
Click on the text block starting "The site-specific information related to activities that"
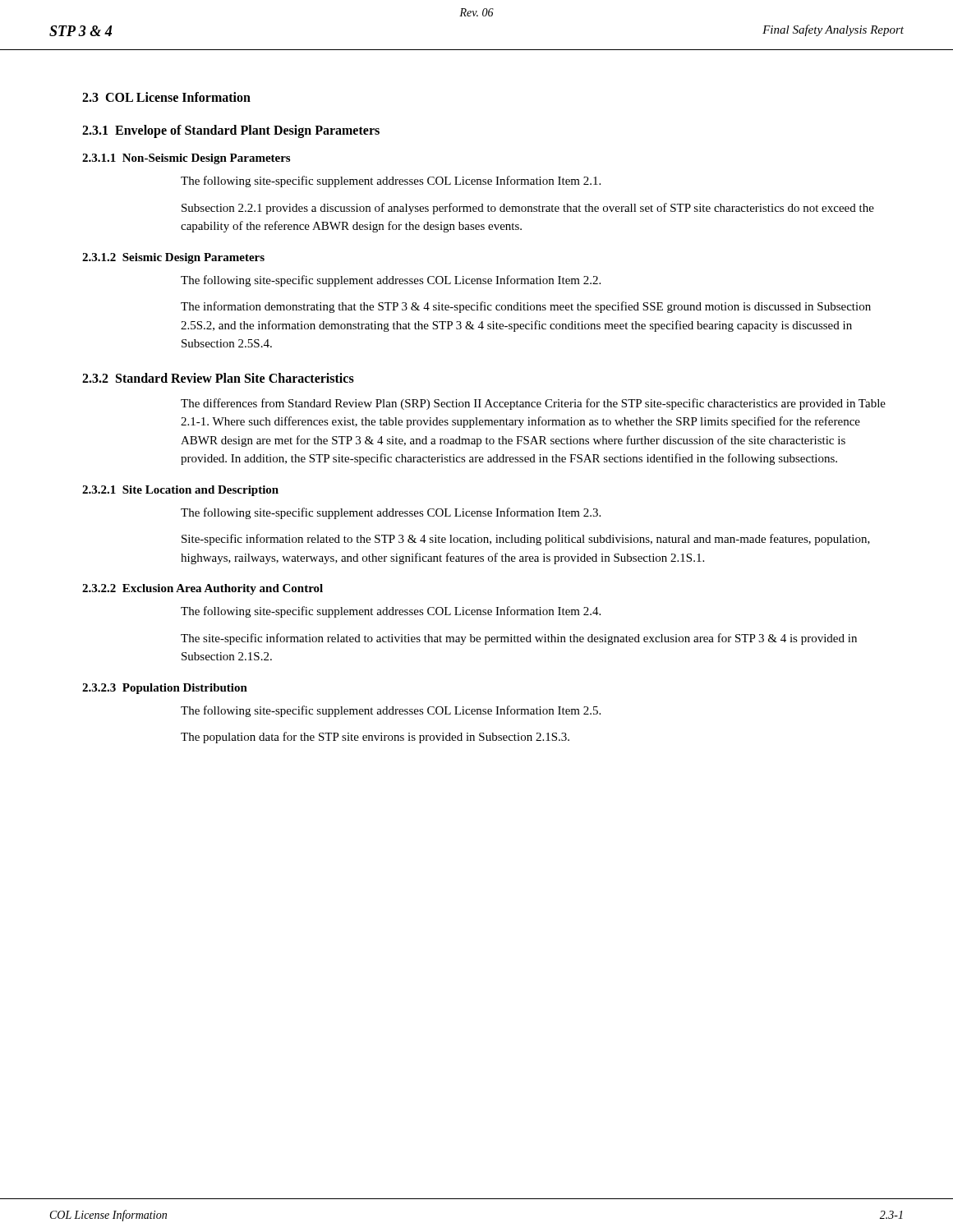click(x=519, y=647)
